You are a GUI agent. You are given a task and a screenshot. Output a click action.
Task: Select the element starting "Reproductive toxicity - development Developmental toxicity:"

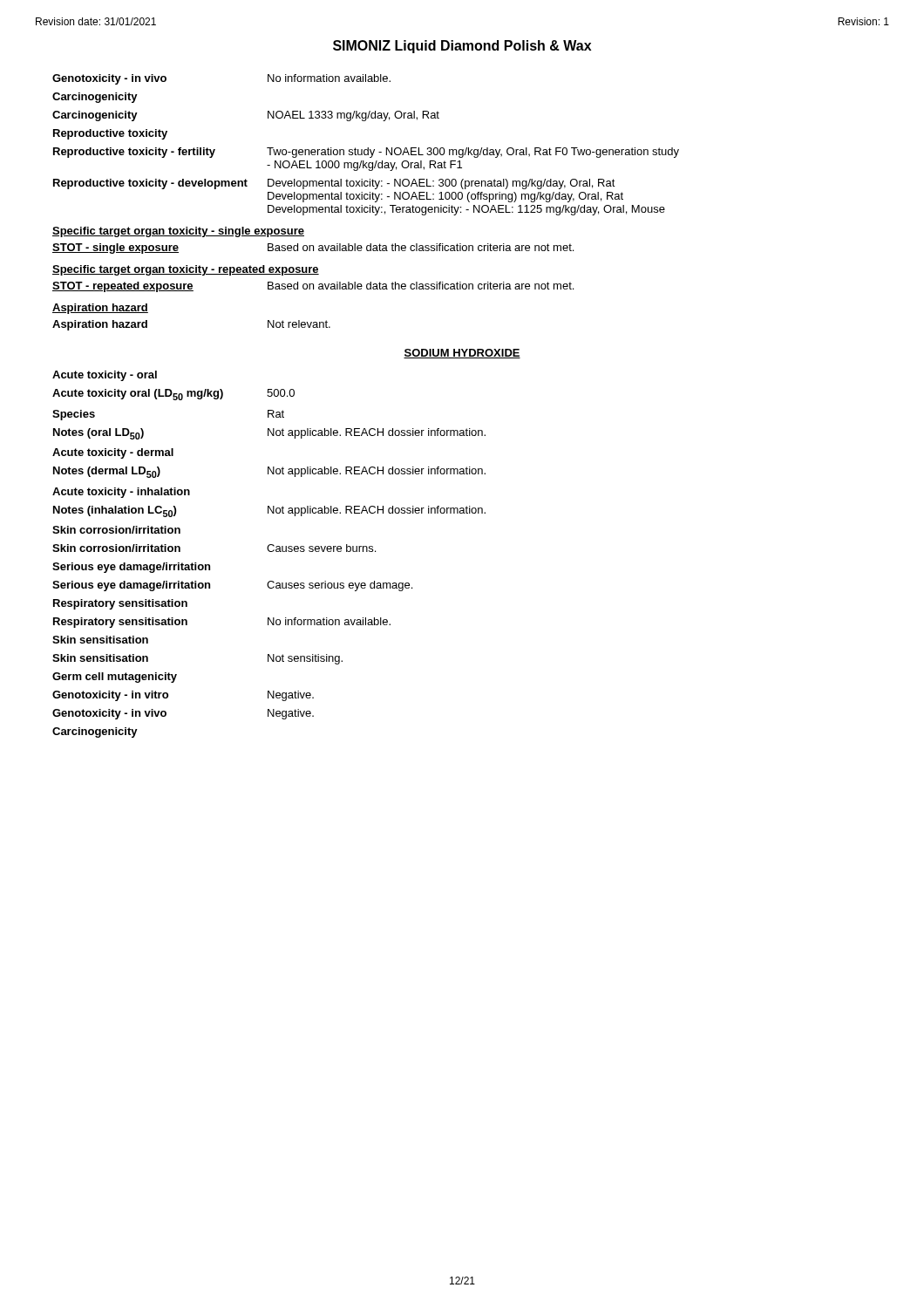click(462, 196)
